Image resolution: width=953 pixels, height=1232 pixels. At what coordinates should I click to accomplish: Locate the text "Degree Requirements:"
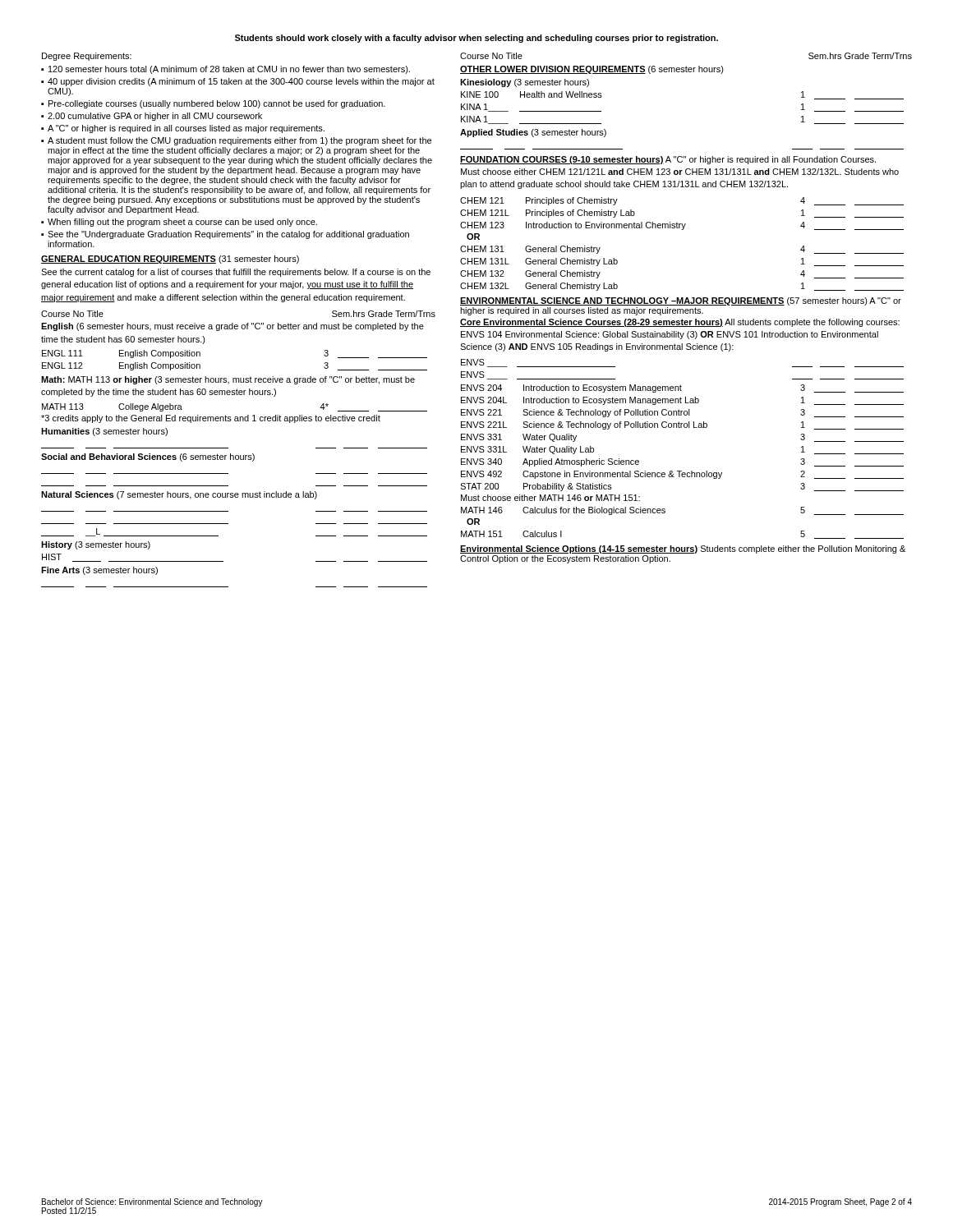point(87,56)
